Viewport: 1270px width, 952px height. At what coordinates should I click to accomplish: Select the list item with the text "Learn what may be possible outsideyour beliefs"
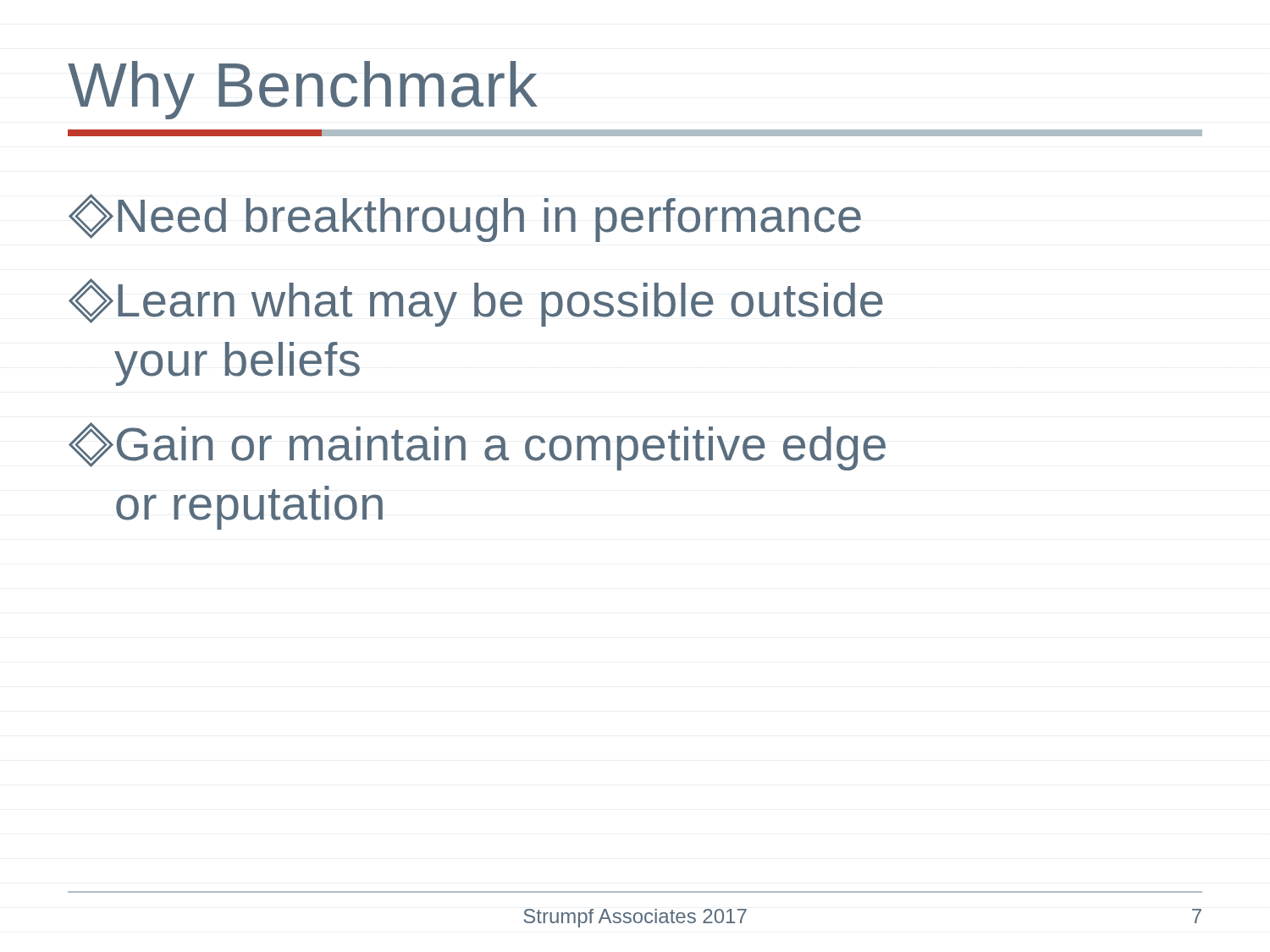(476, 330)
